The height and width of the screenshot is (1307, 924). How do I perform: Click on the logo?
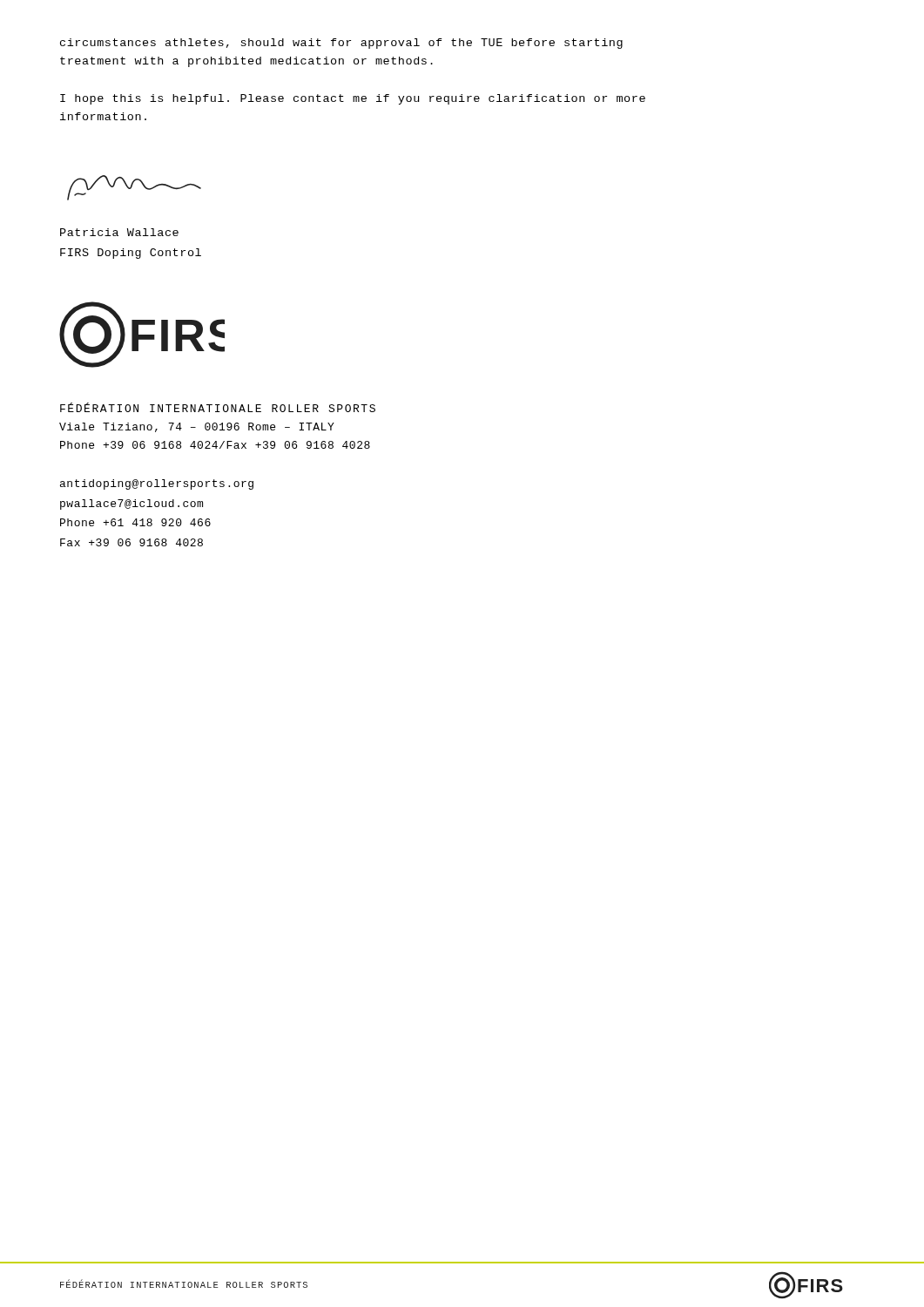pos(462,334)
